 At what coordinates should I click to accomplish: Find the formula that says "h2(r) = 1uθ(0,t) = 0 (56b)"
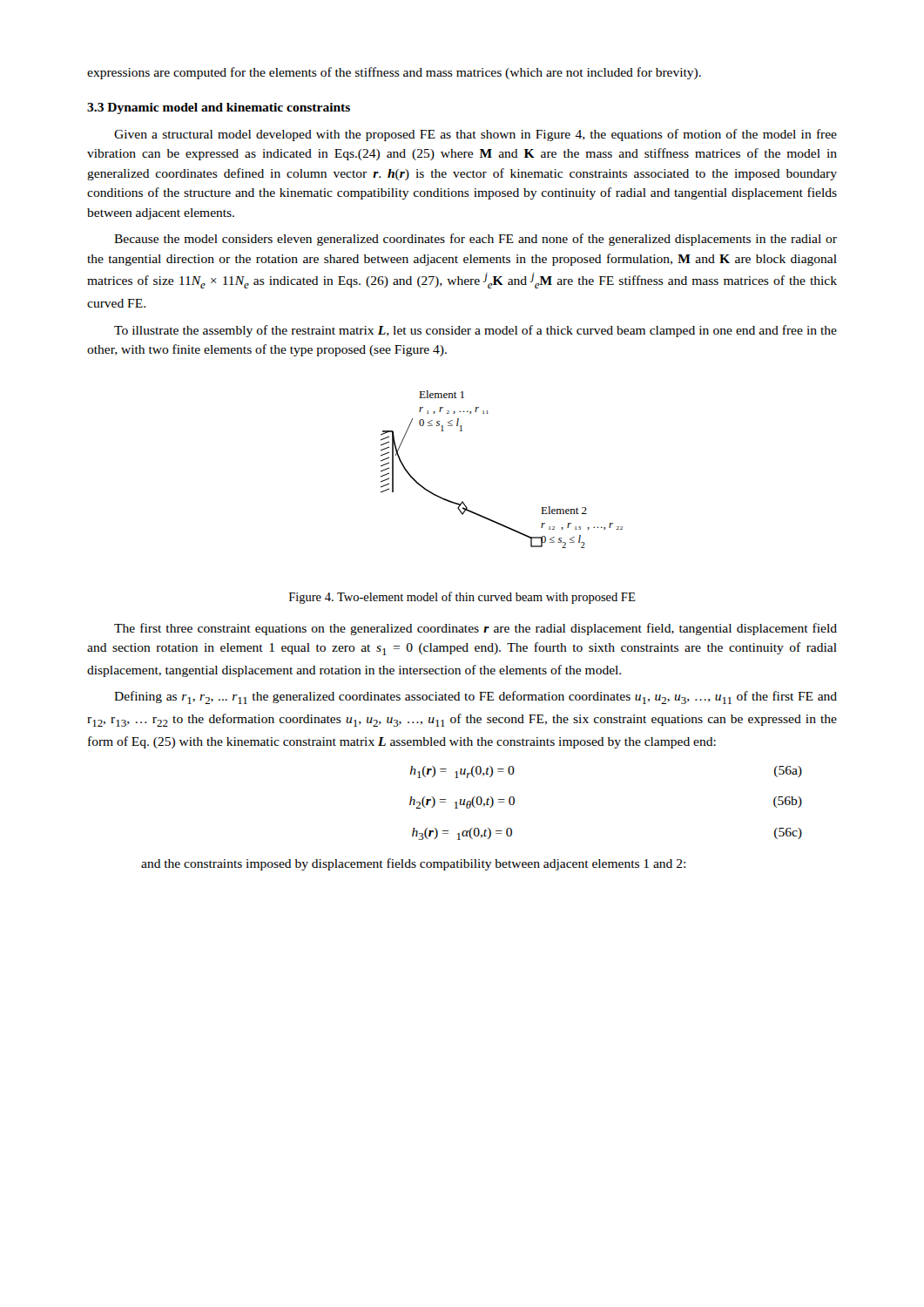pos(467,802)
